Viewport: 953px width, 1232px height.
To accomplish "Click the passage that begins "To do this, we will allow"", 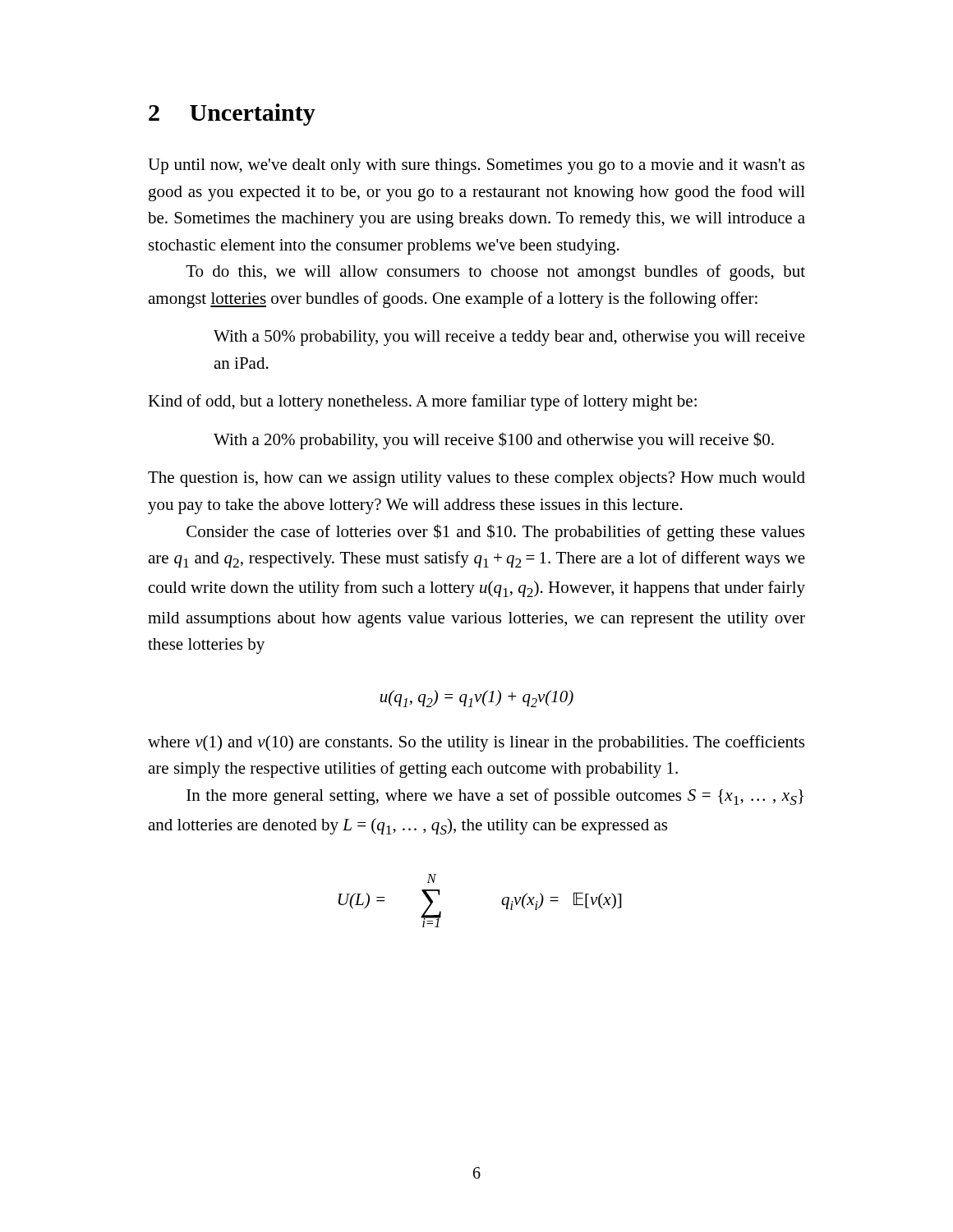I will coord(476,285).
